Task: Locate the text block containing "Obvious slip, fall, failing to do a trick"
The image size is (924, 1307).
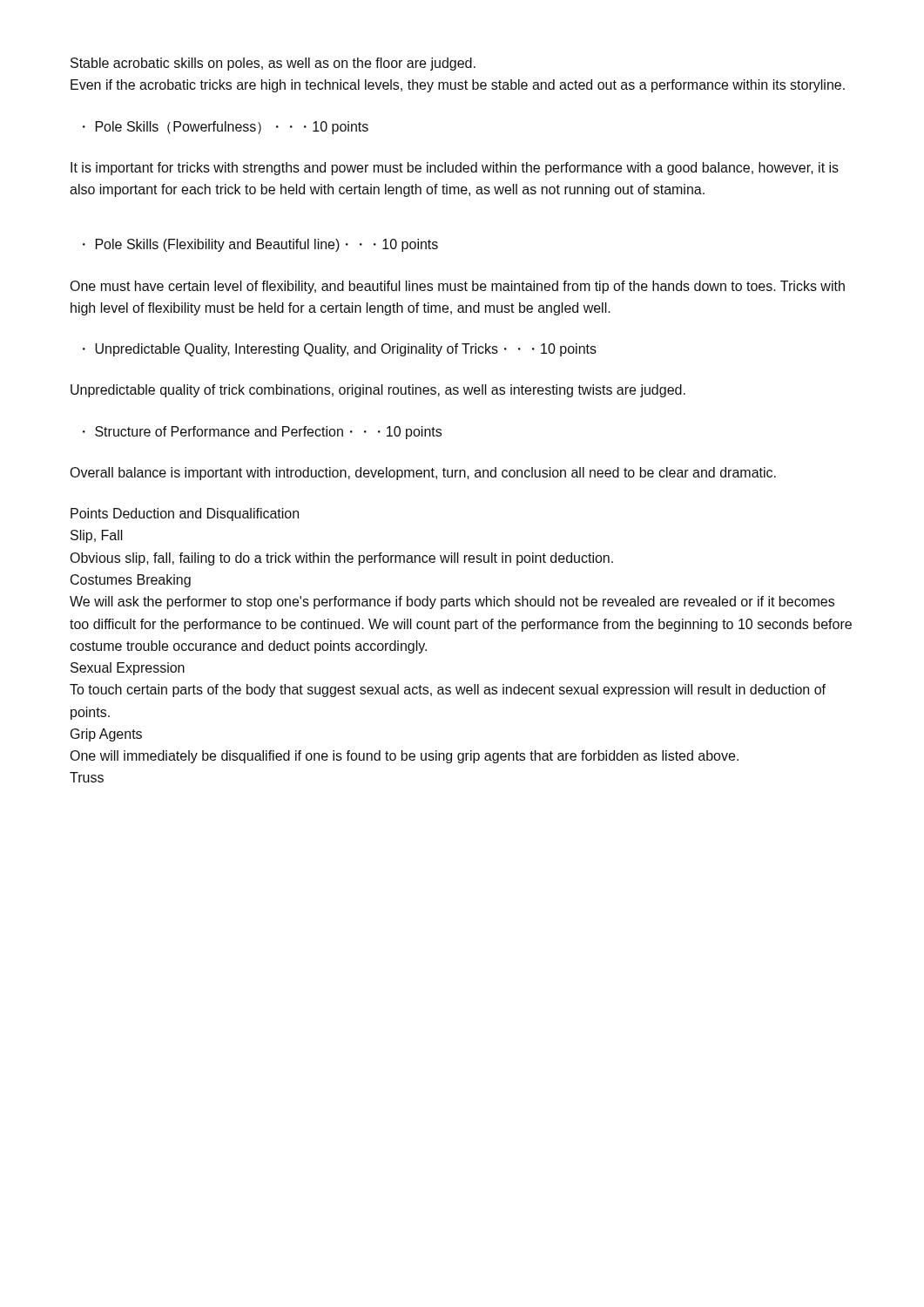Action: coord(342,558)
